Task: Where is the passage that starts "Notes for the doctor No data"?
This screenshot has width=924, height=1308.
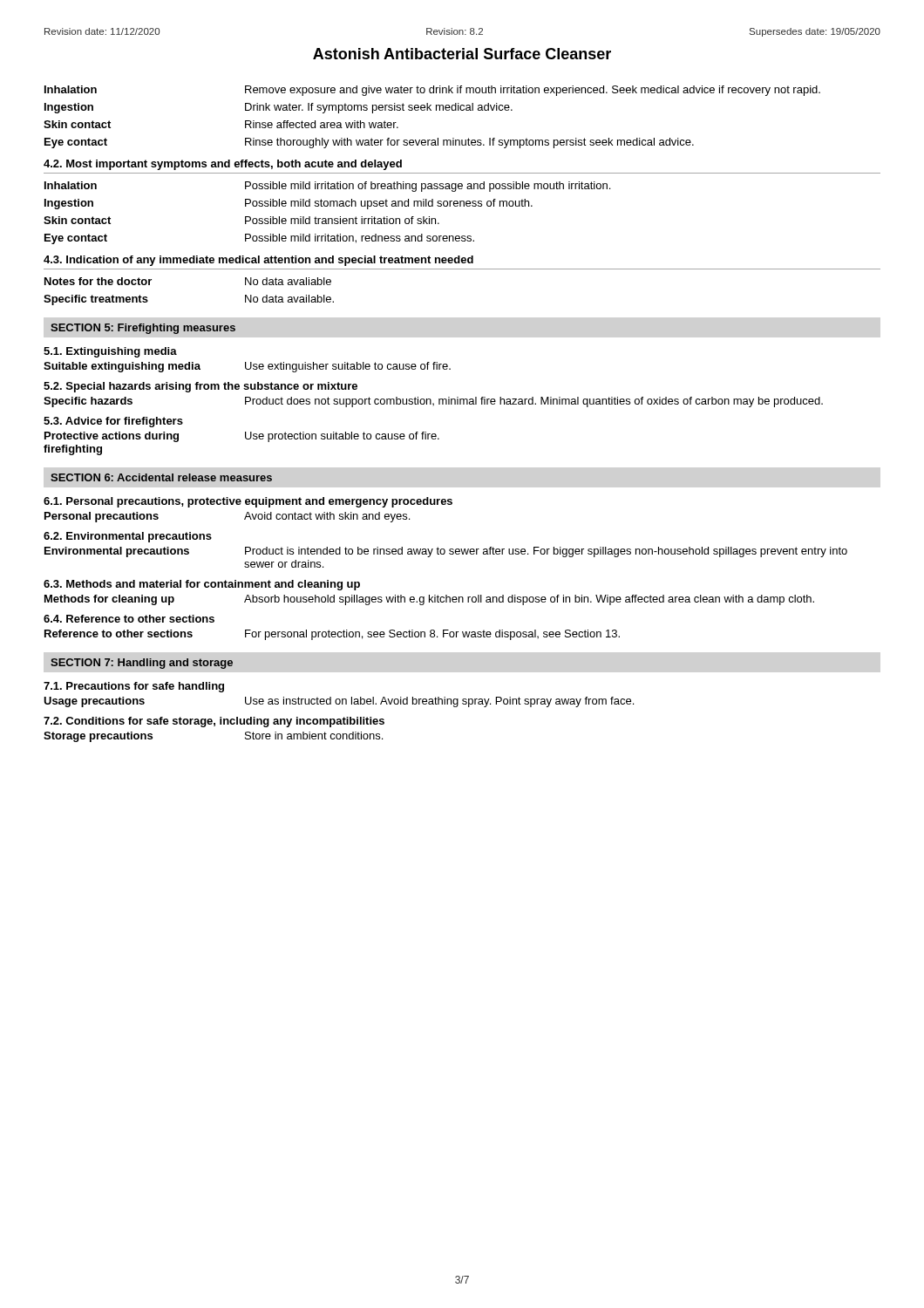Action: tap(98, 281)
